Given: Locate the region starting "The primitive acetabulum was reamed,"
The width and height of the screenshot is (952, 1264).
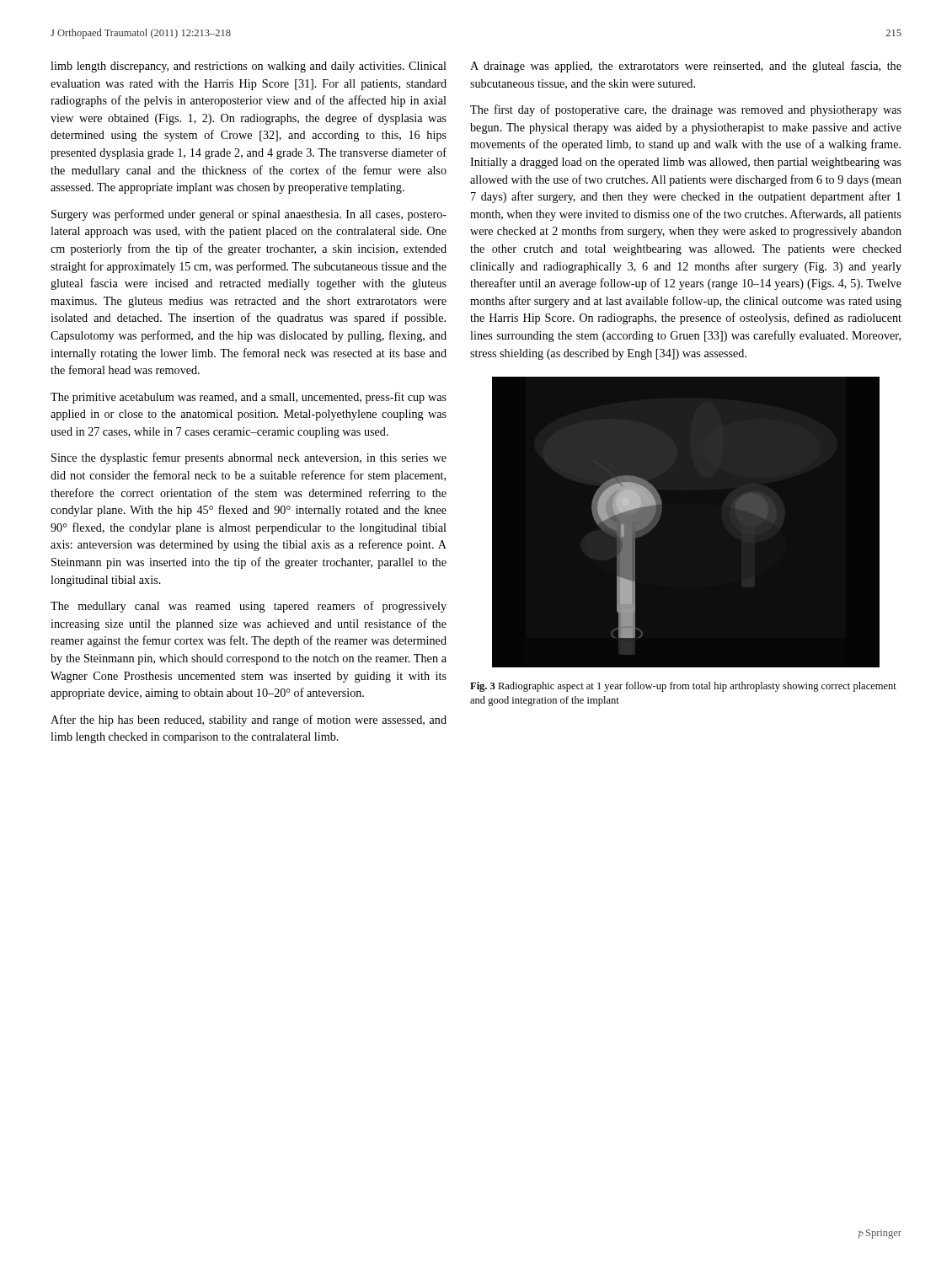Looking at the screenshot, I should (x=249, y=414).
